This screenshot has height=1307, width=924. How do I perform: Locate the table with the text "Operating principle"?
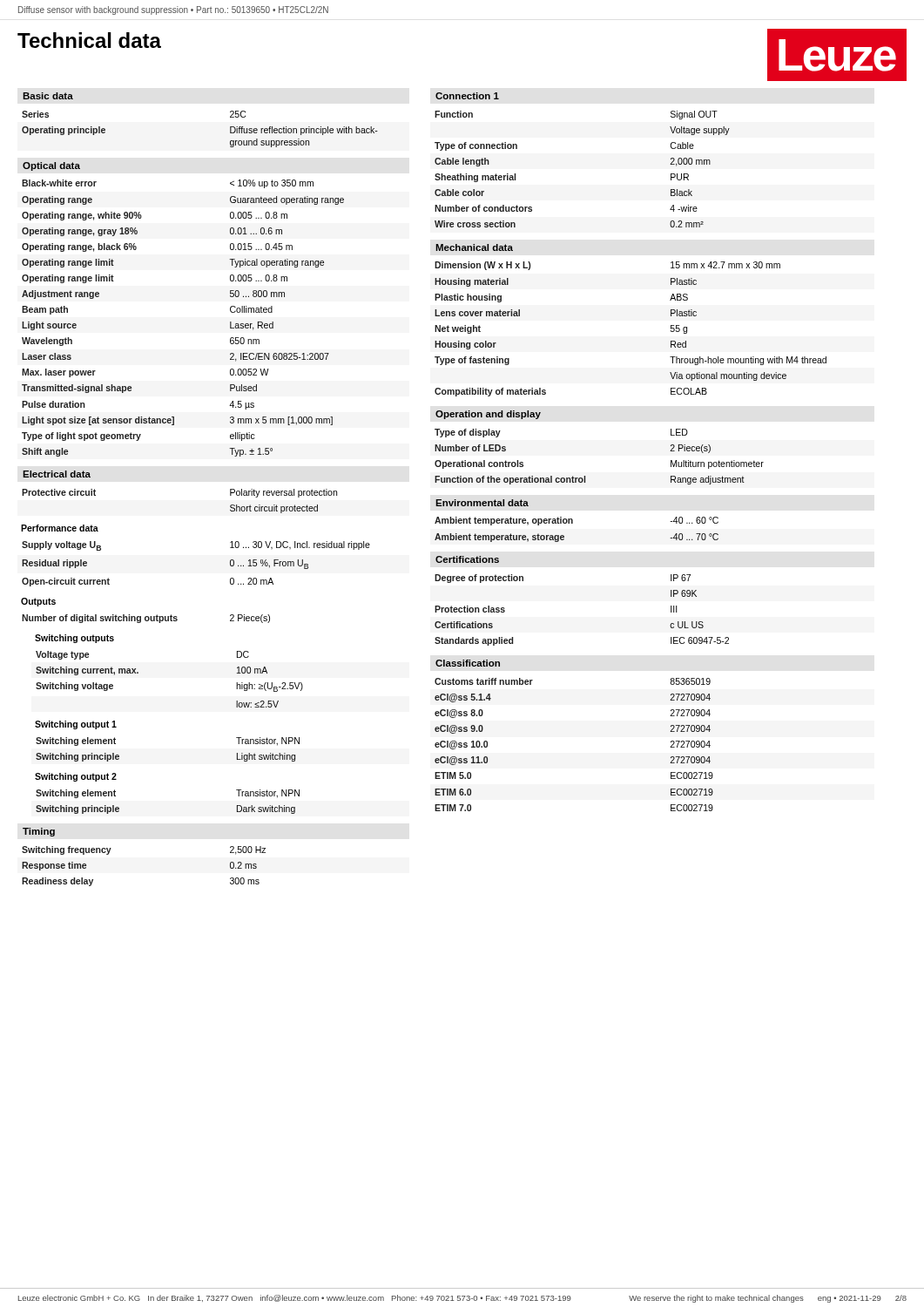point(213,128)
